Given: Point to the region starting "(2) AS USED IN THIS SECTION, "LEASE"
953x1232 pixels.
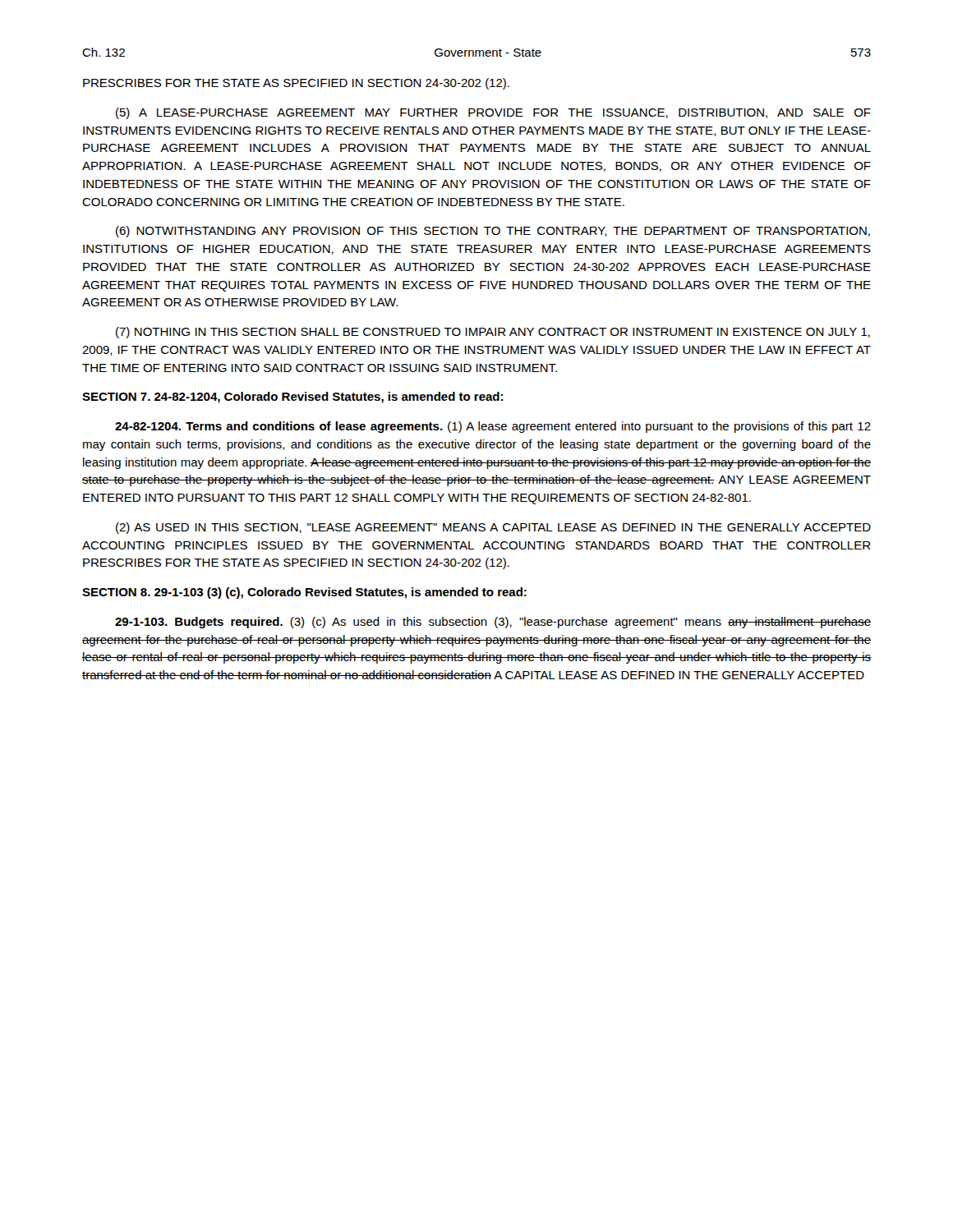Looking at the screenshot, I should click(476, 545).
